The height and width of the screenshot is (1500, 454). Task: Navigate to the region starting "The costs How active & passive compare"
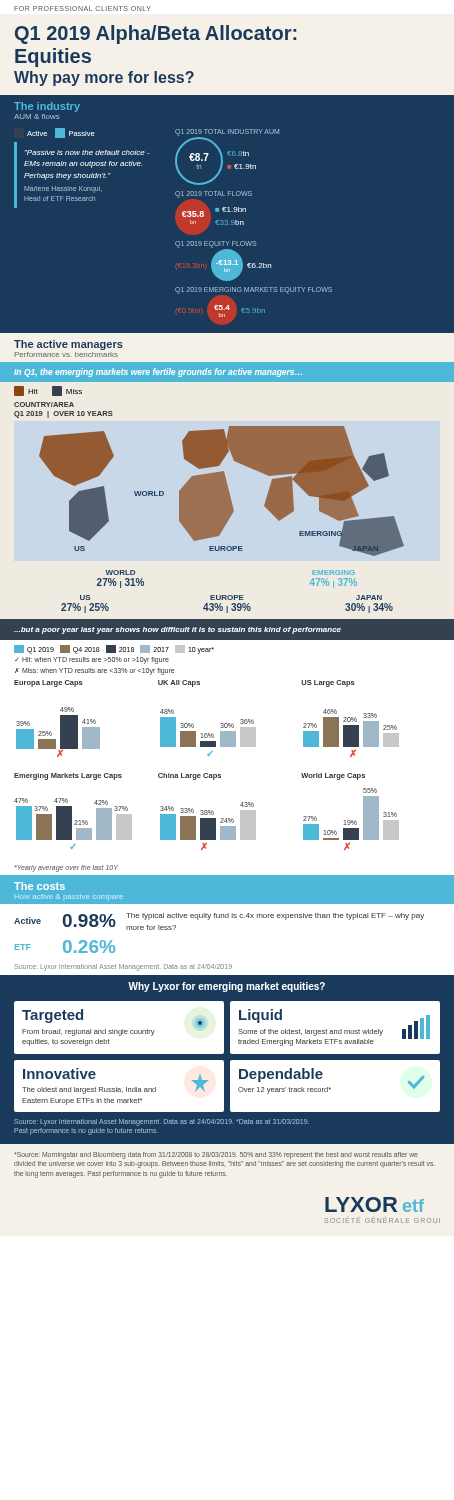click(x=40, y=886)
